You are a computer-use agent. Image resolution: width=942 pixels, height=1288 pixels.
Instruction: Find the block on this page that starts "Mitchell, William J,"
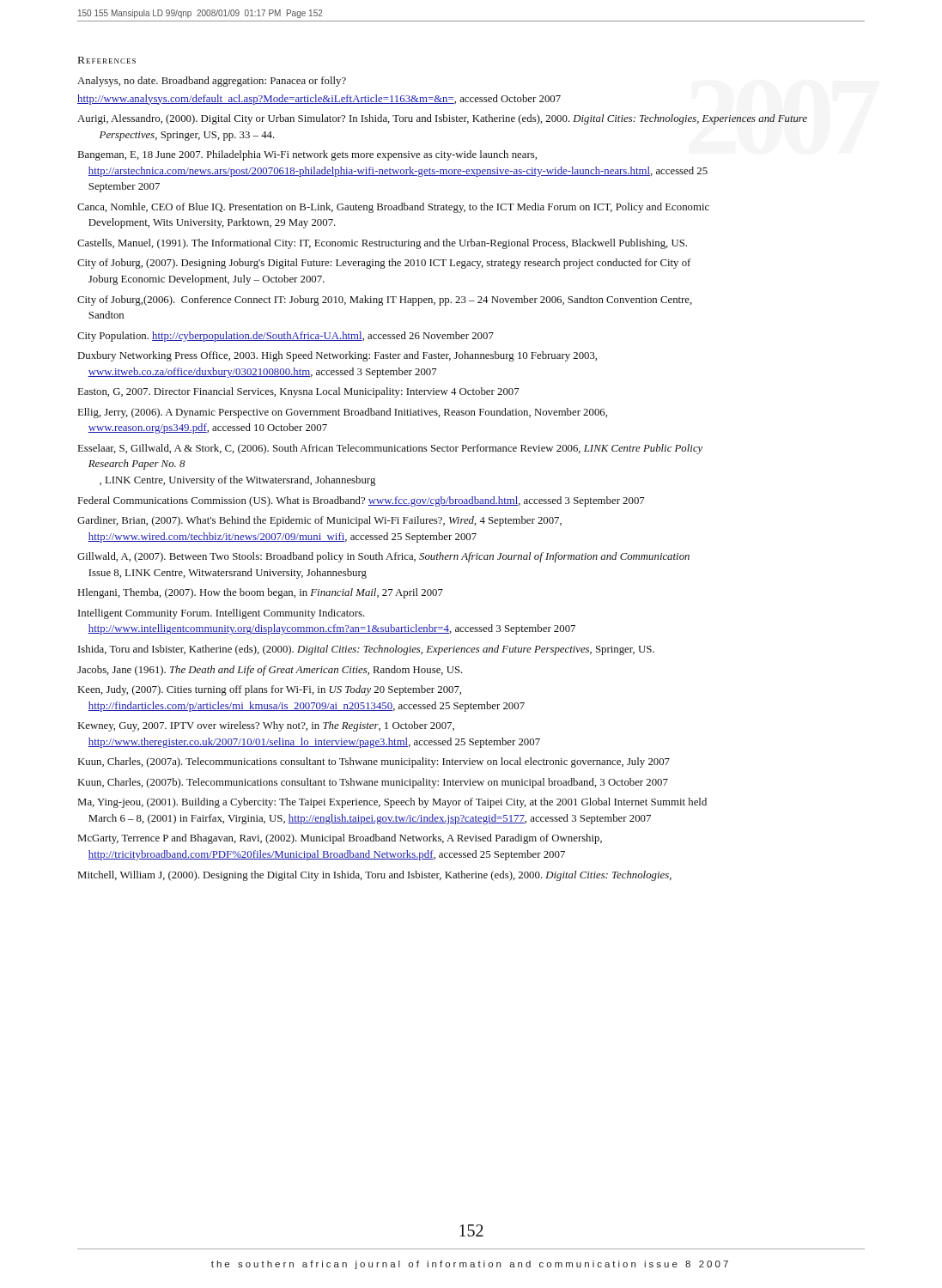tap(375, 875)
